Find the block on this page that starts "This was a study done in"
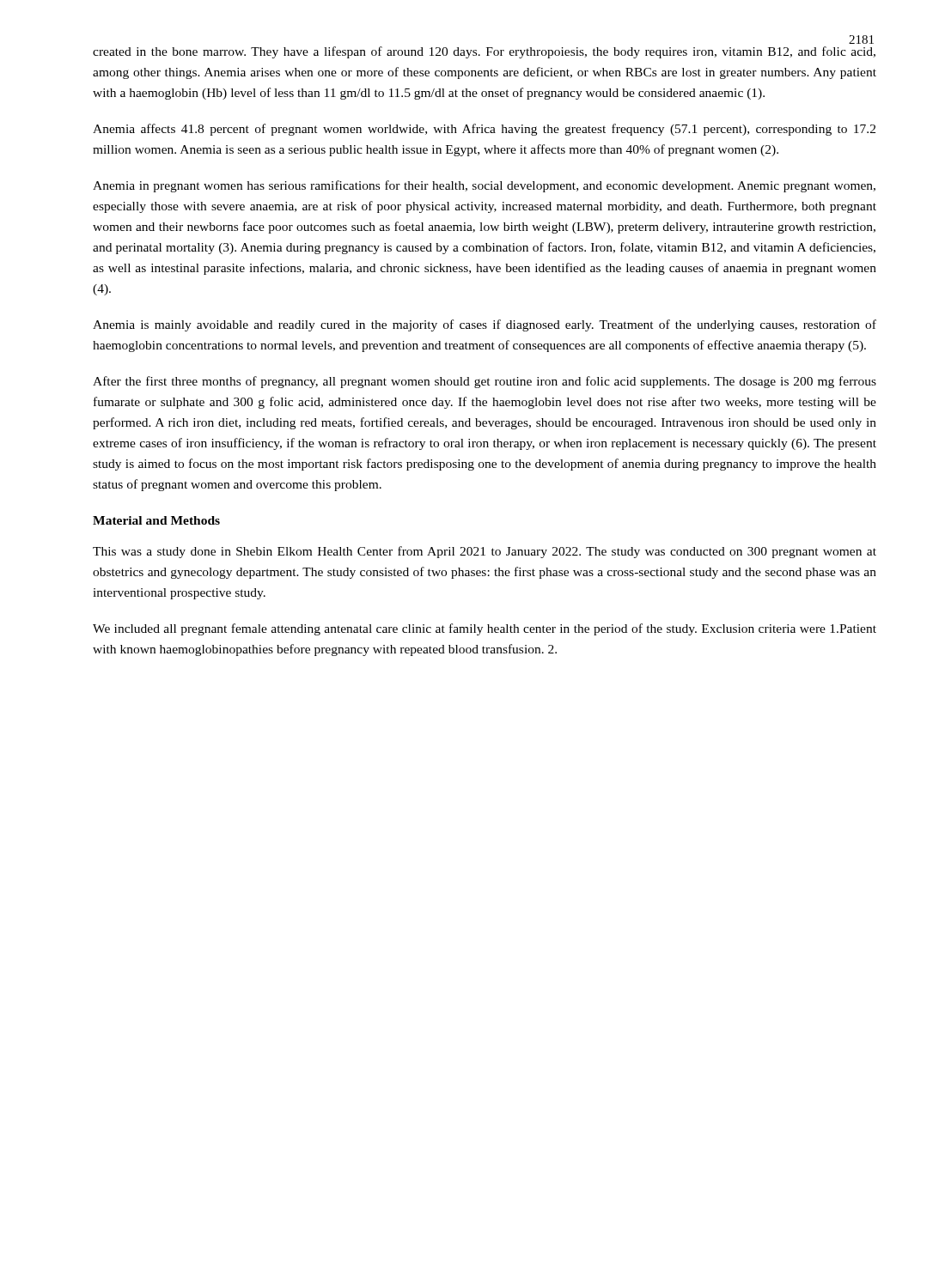Viewport: 945px width, 1288px height. click(485, 572)
